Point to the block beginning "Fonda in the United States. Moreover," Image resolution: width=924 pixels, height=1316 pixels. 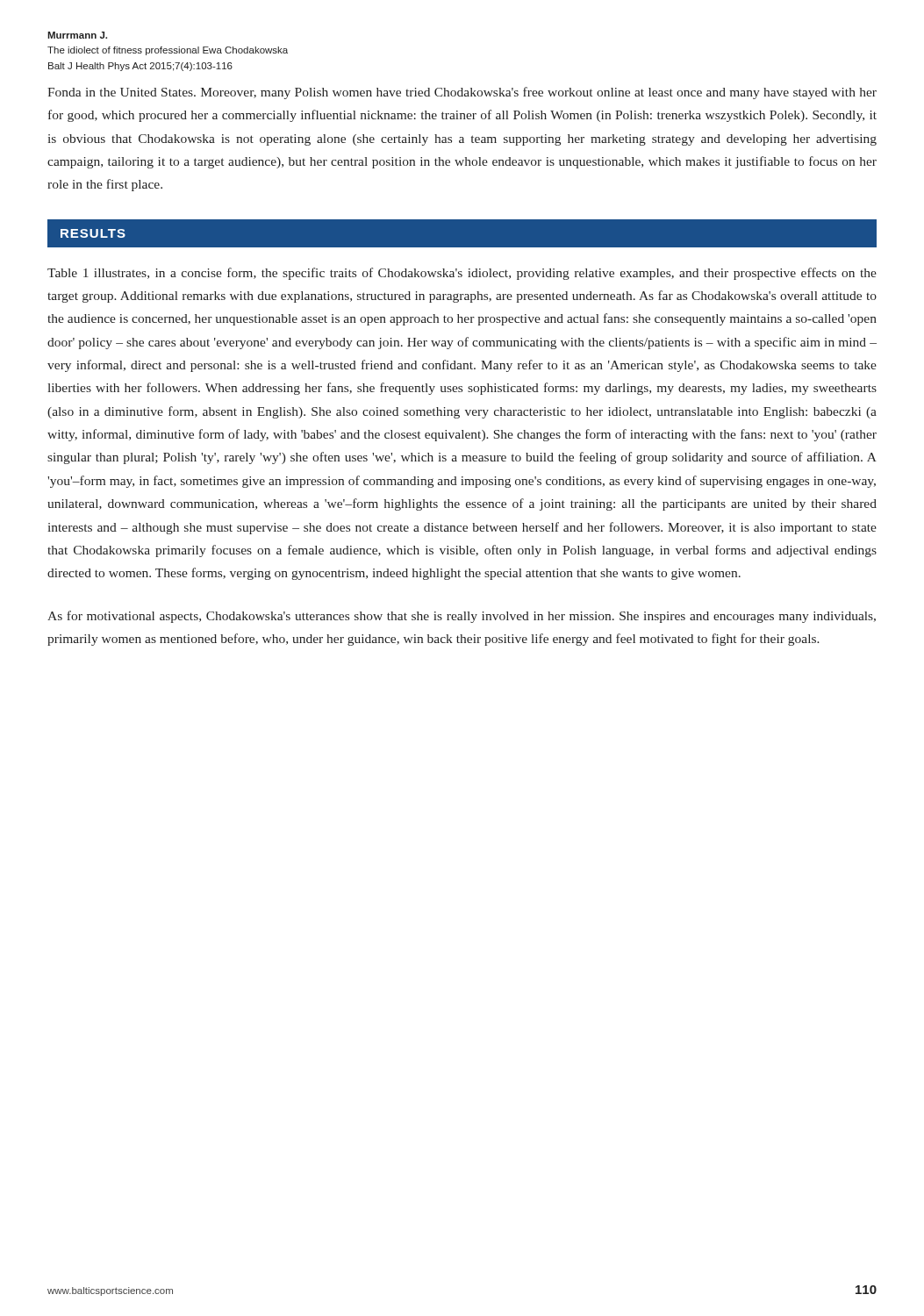[462, 138]
